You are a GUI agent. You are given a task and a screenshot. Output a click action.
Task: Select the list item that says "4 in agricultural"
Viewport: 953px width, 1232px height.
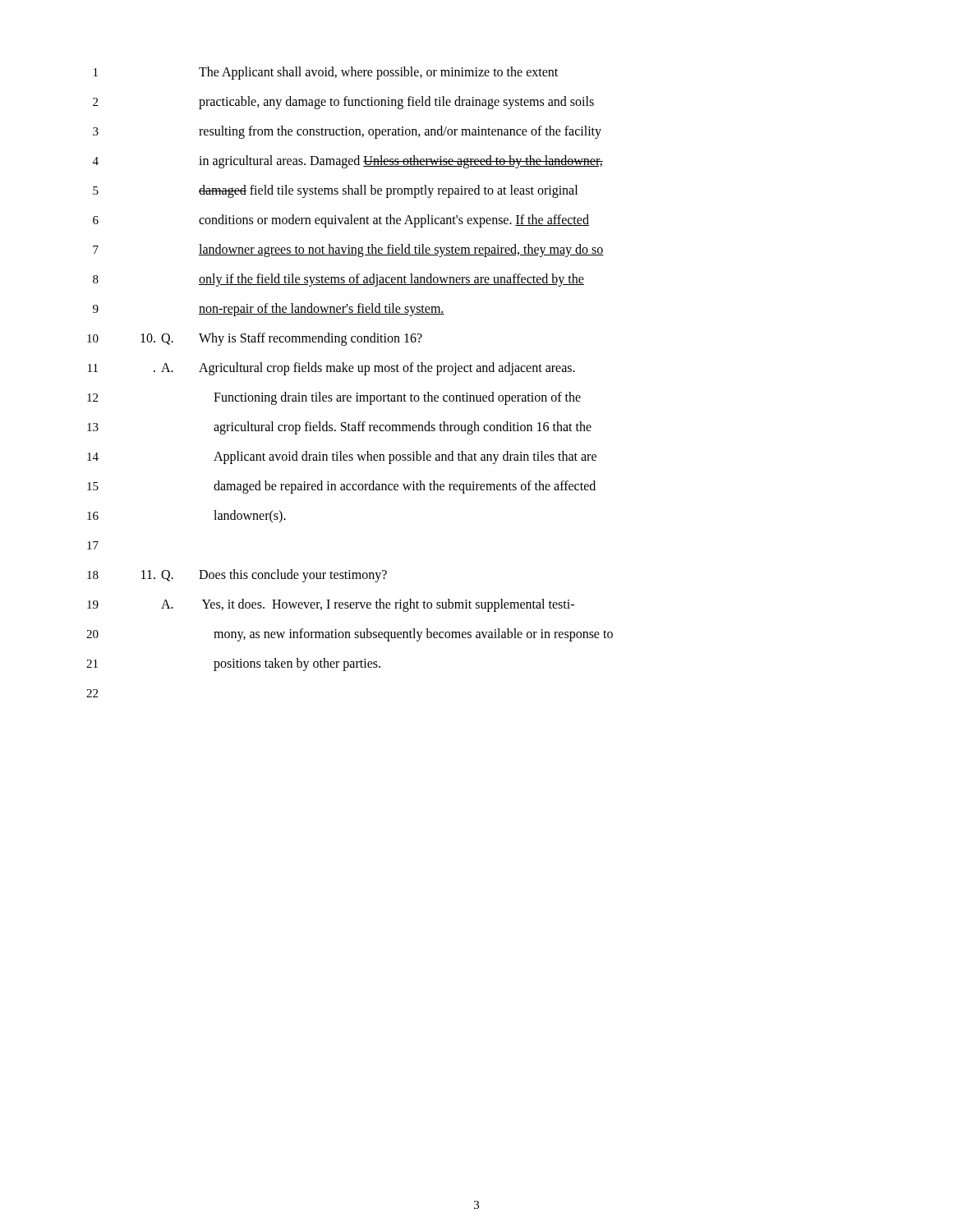coord(476,160)
